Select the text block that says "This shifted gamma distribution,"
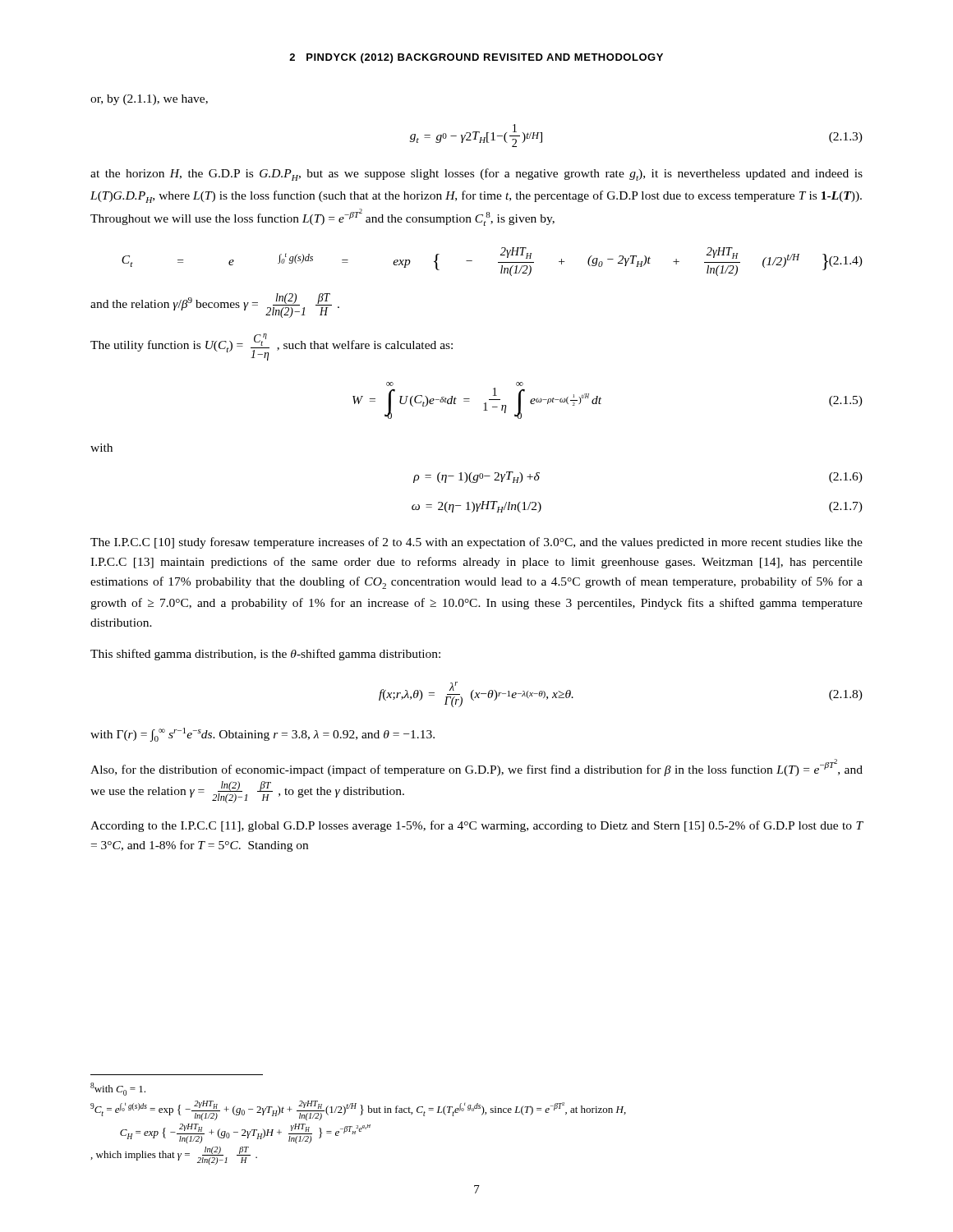 click(x=266, y=653)
